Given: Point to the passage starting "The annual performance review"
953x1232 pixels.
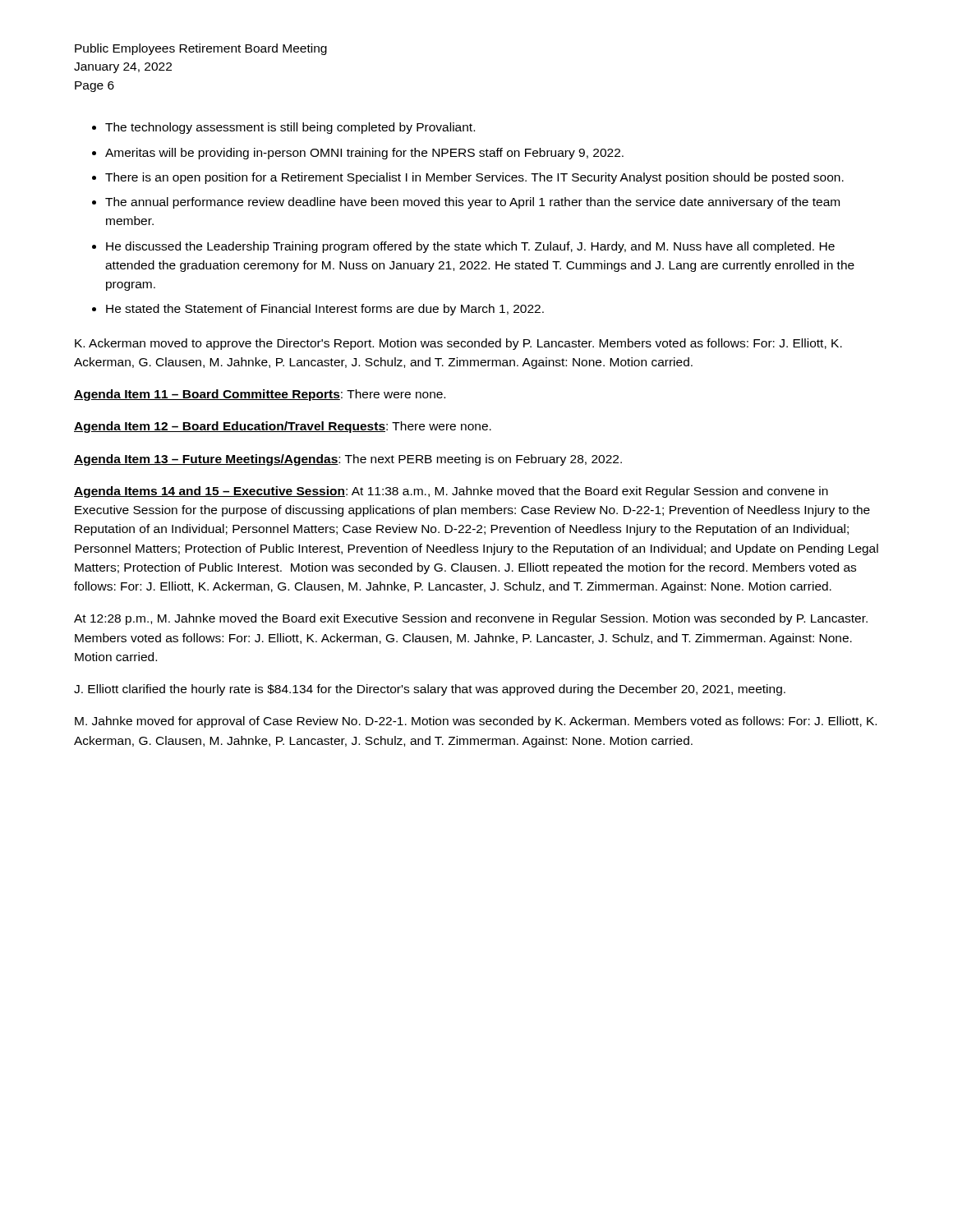Looking at the screenshot, I should (x=473, y=211).
